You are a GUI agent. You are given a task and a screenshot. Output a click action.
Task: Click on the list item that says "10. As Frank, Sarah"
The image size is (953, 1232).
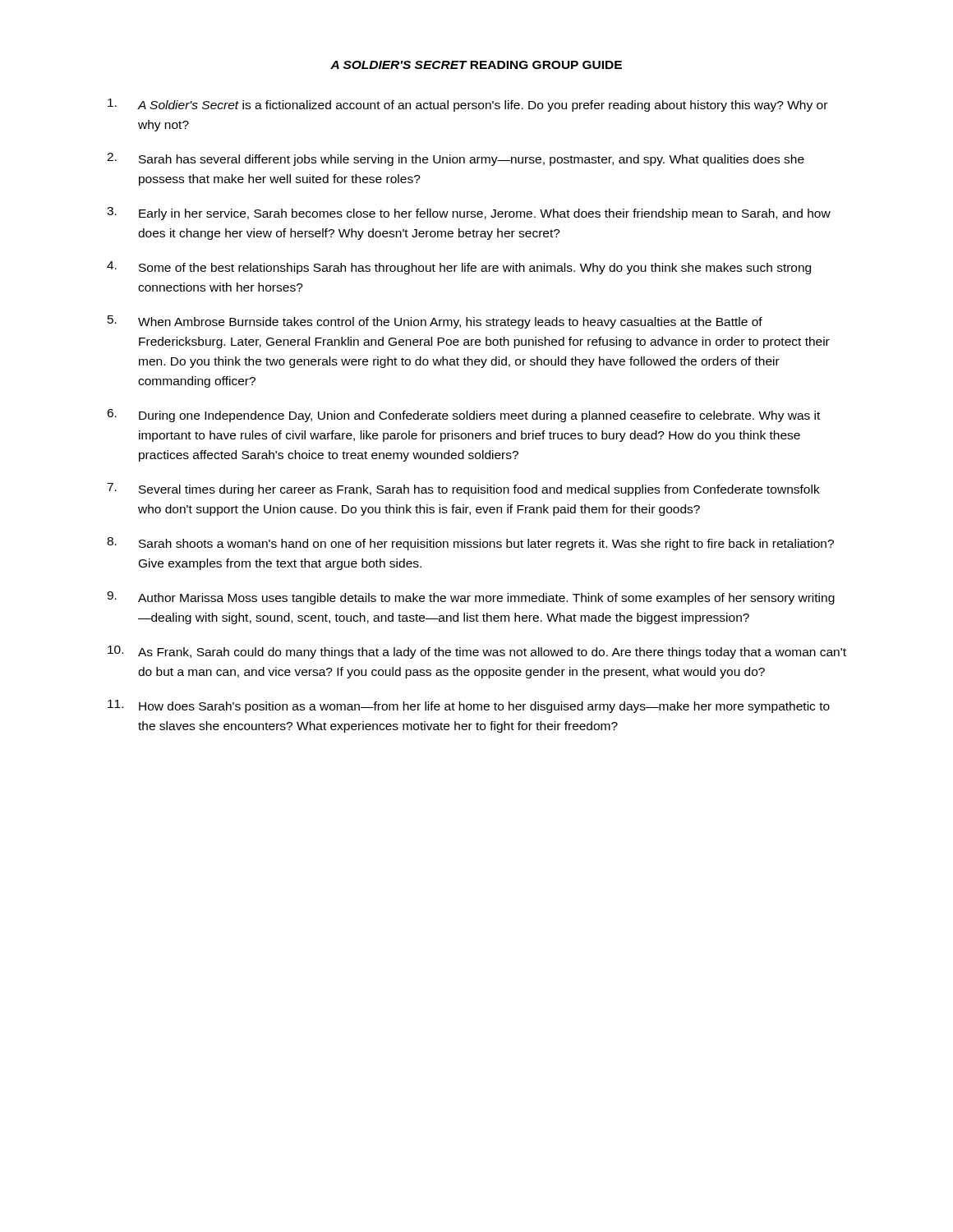click(476, 662)
